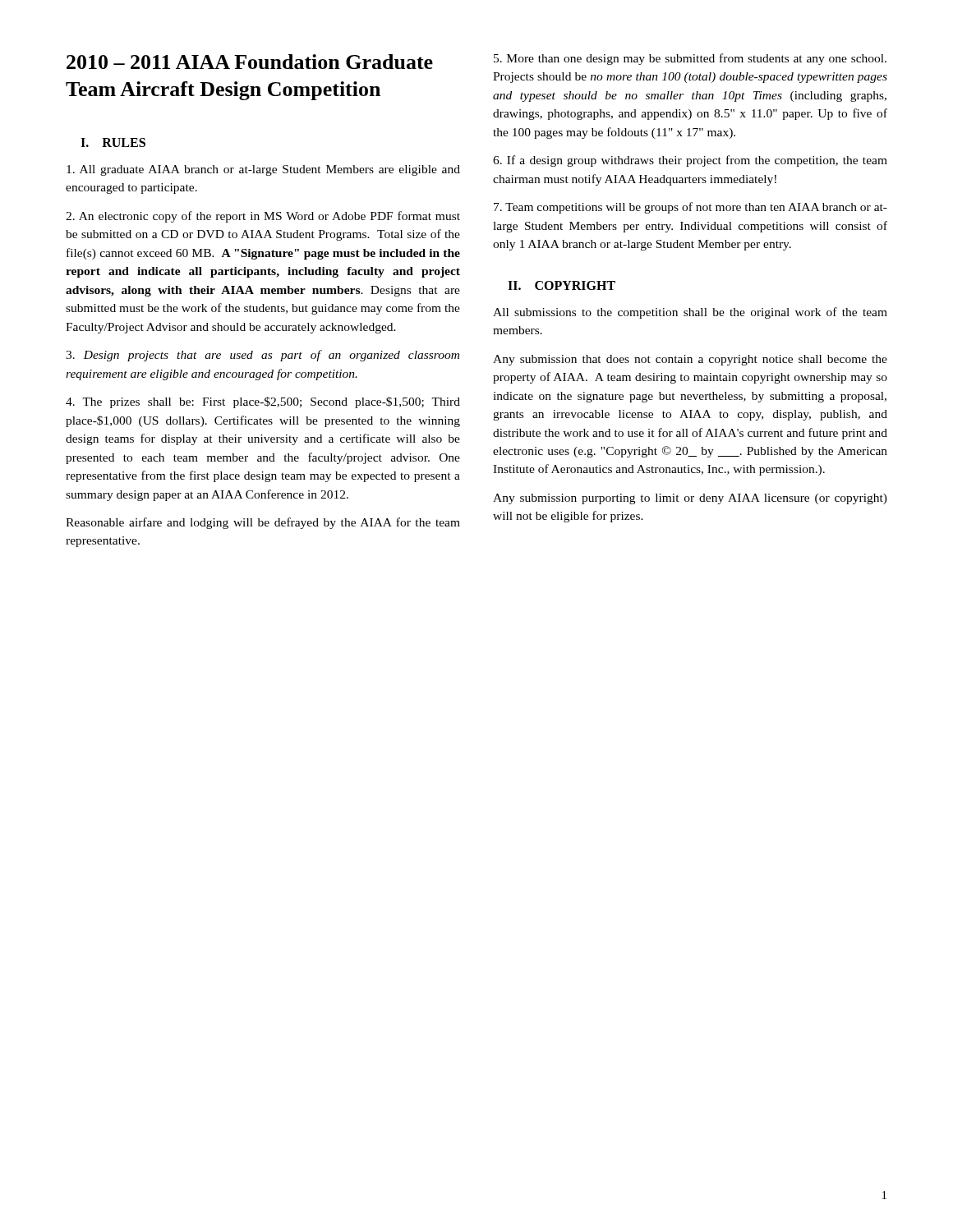This screenshot has width=953, height=1232.
Task: Locate the text block starting "An electronic copy of the report in MS"
Action: point(263,271)
